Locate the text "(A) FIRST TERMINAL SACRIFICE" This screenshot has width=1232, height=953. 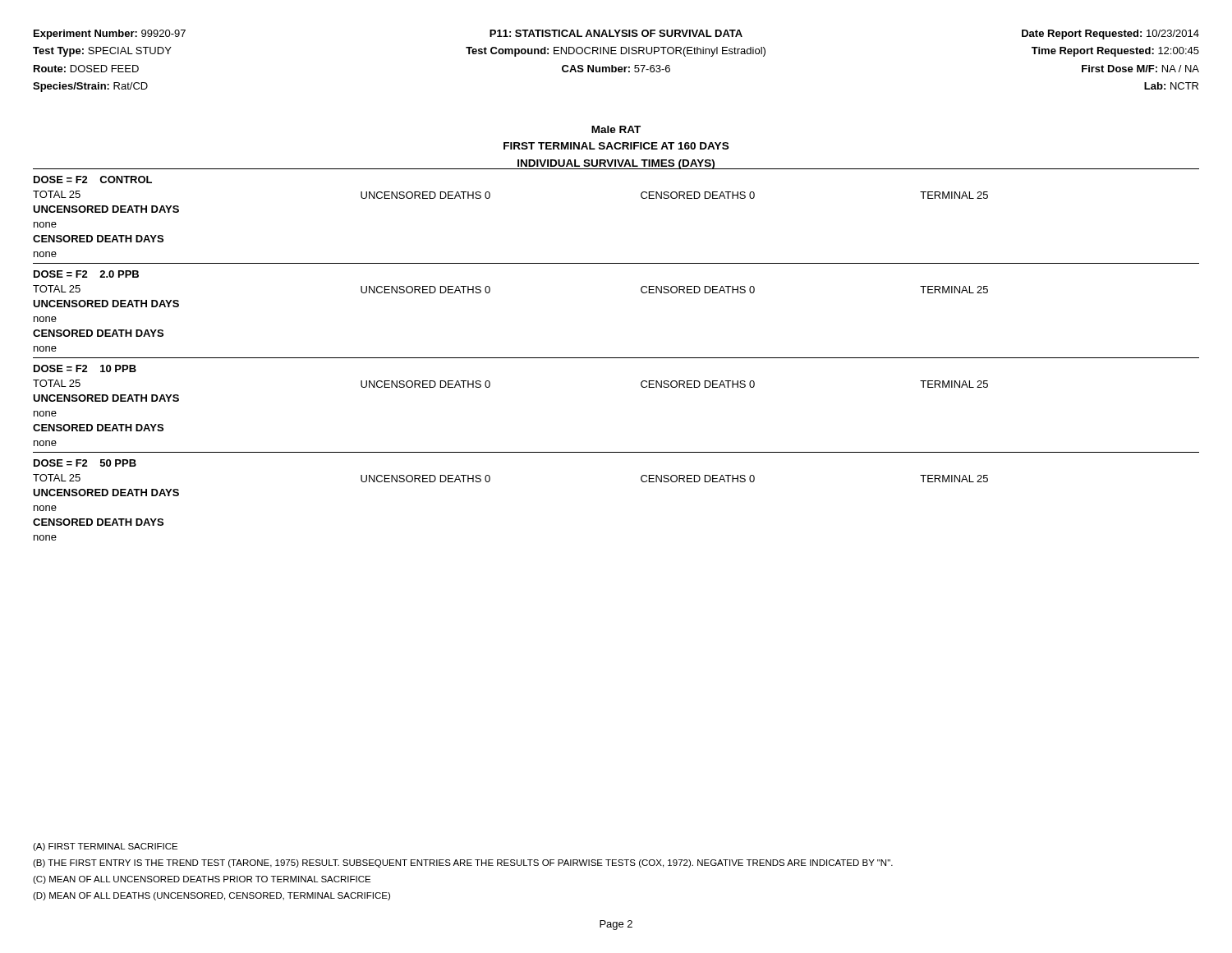[105, 846]
